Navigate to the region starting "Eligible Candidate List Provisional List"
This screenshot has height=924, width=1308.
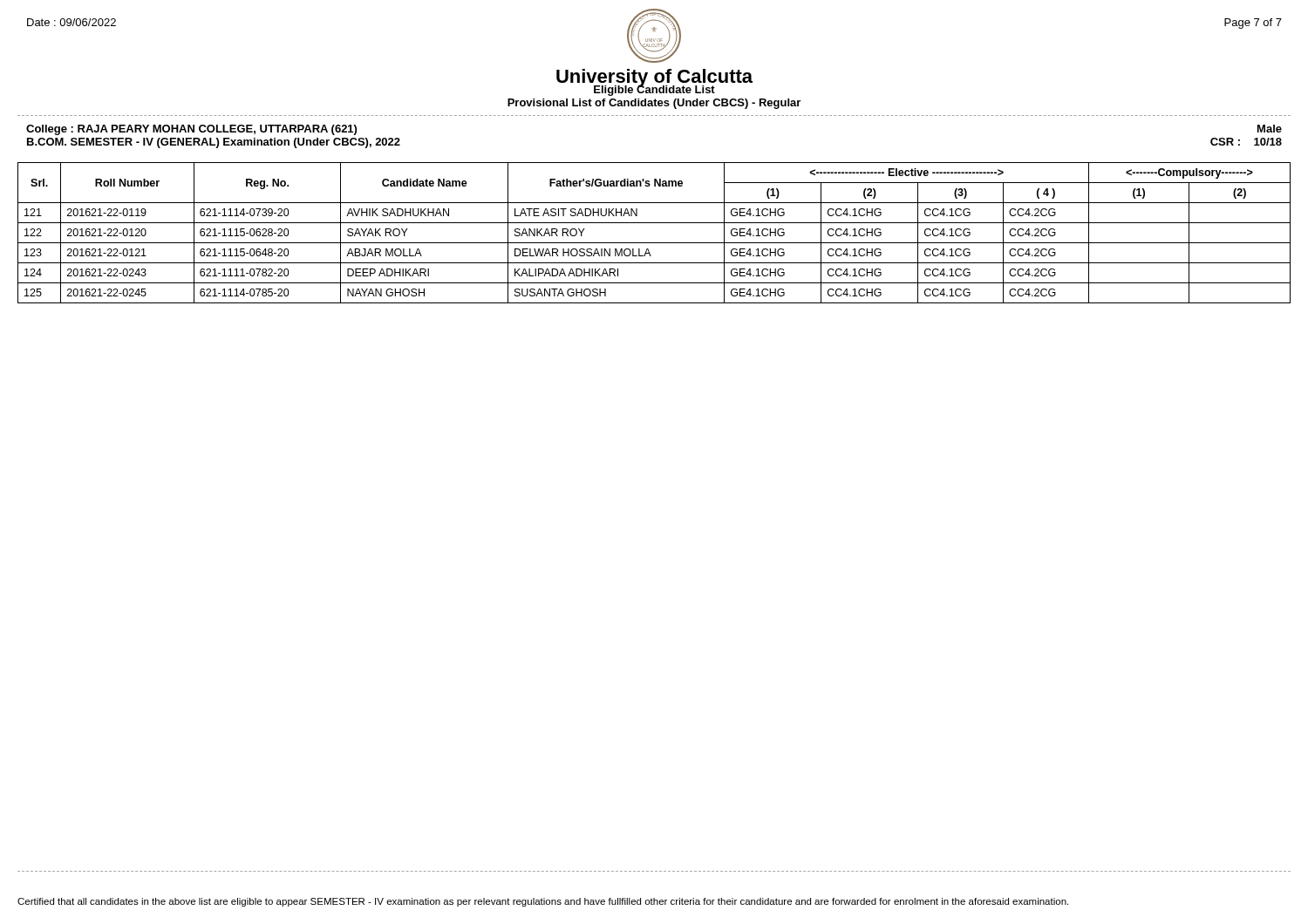(654, 96)
